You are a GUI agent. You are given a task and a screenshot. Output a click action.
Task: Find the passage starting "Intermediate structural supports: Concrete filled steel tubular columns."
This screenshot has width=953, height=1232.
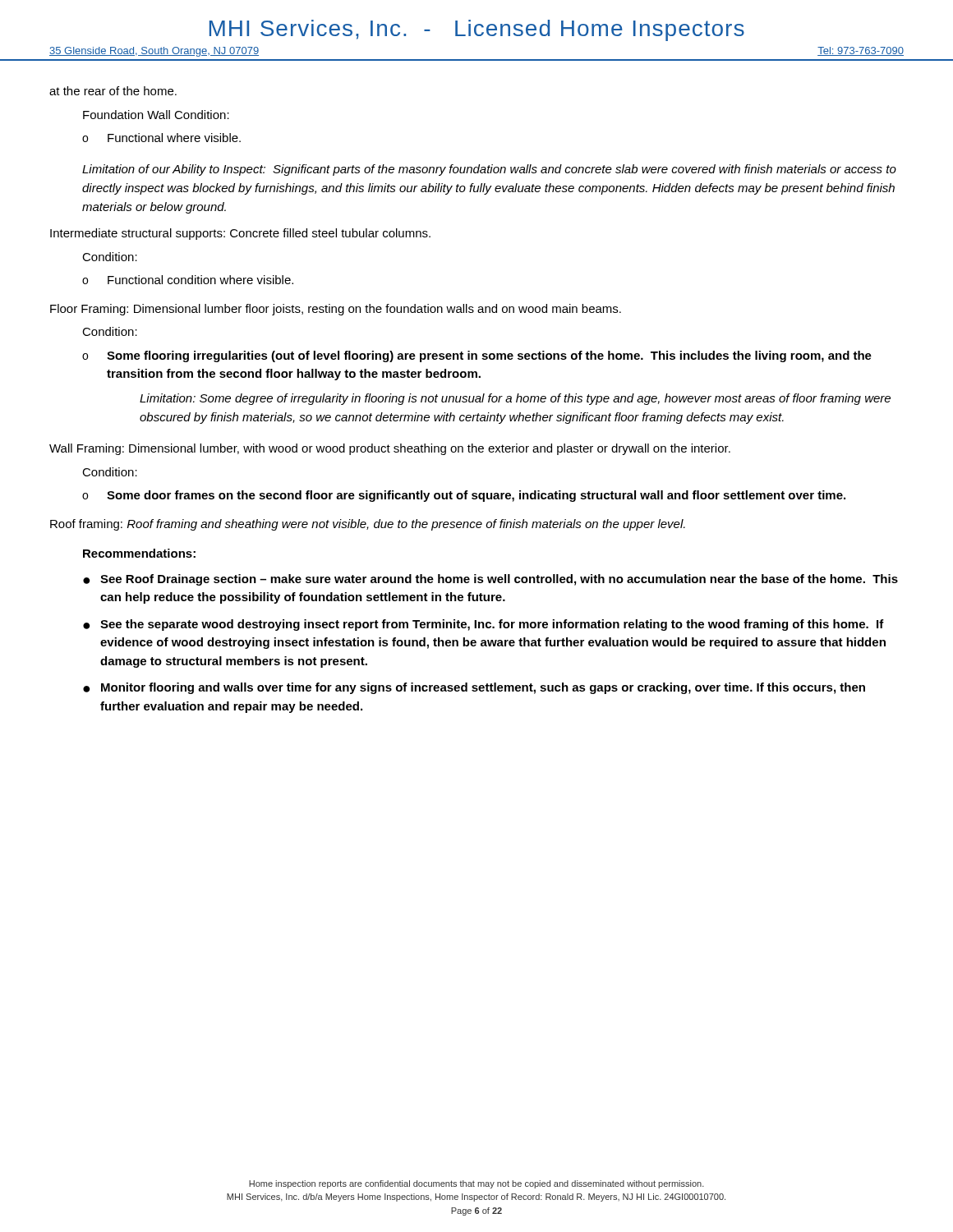click(x=240, y=233)
